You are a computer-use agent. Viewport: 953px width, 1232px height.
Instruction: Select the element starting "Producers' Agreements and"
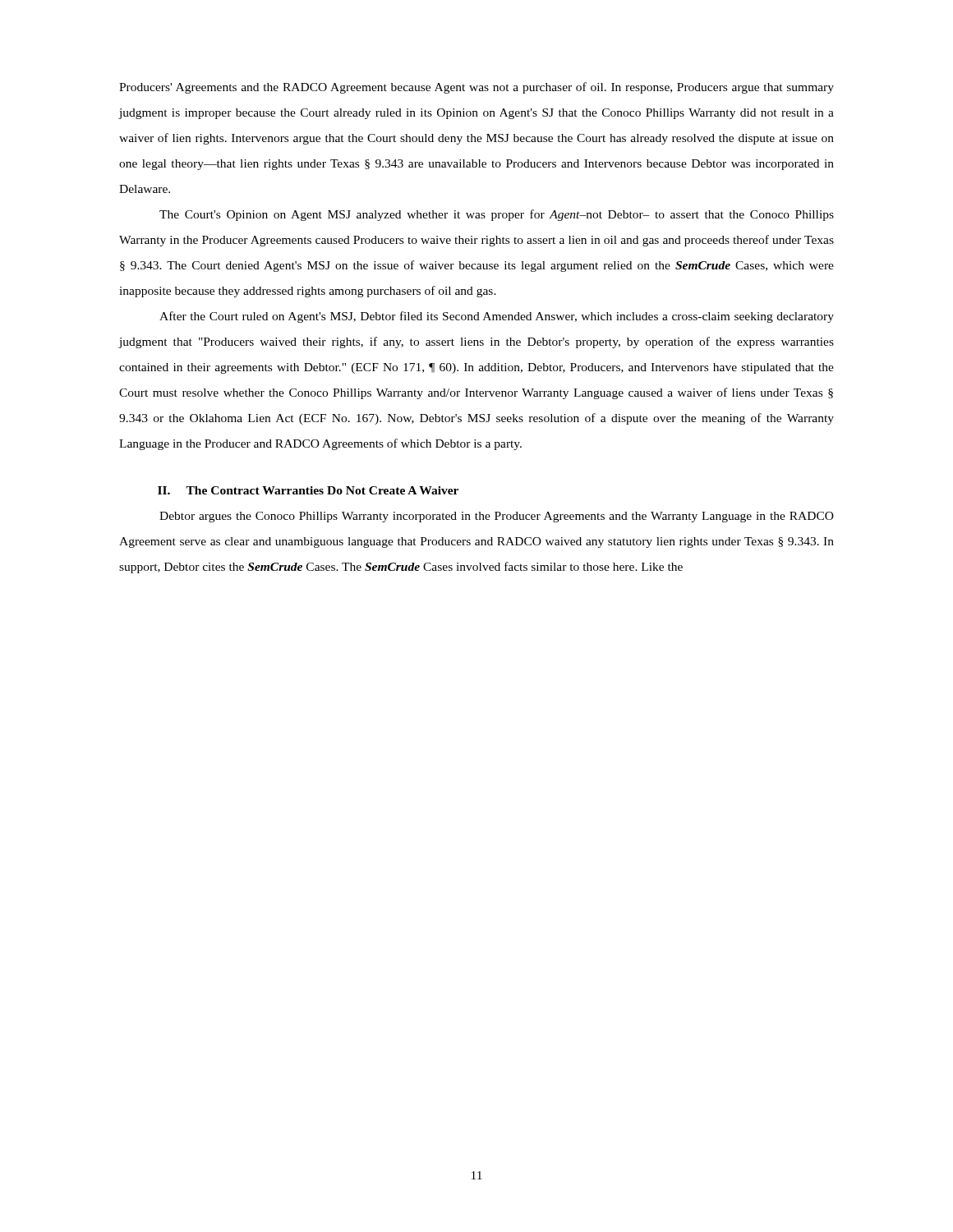(476, 138)
